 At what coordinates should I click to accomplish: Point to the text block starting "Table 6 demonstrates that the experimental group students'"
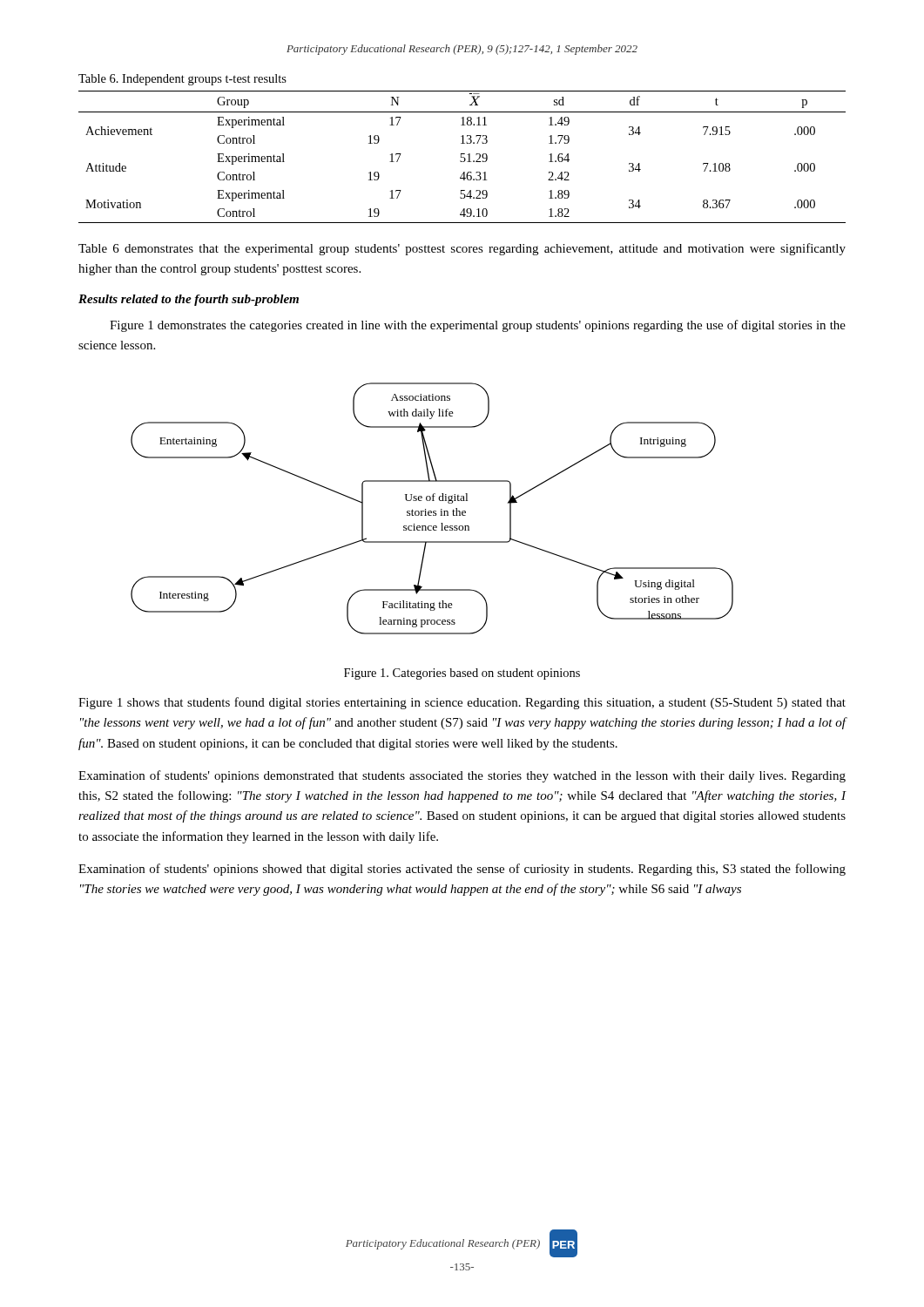click(462, 258)
